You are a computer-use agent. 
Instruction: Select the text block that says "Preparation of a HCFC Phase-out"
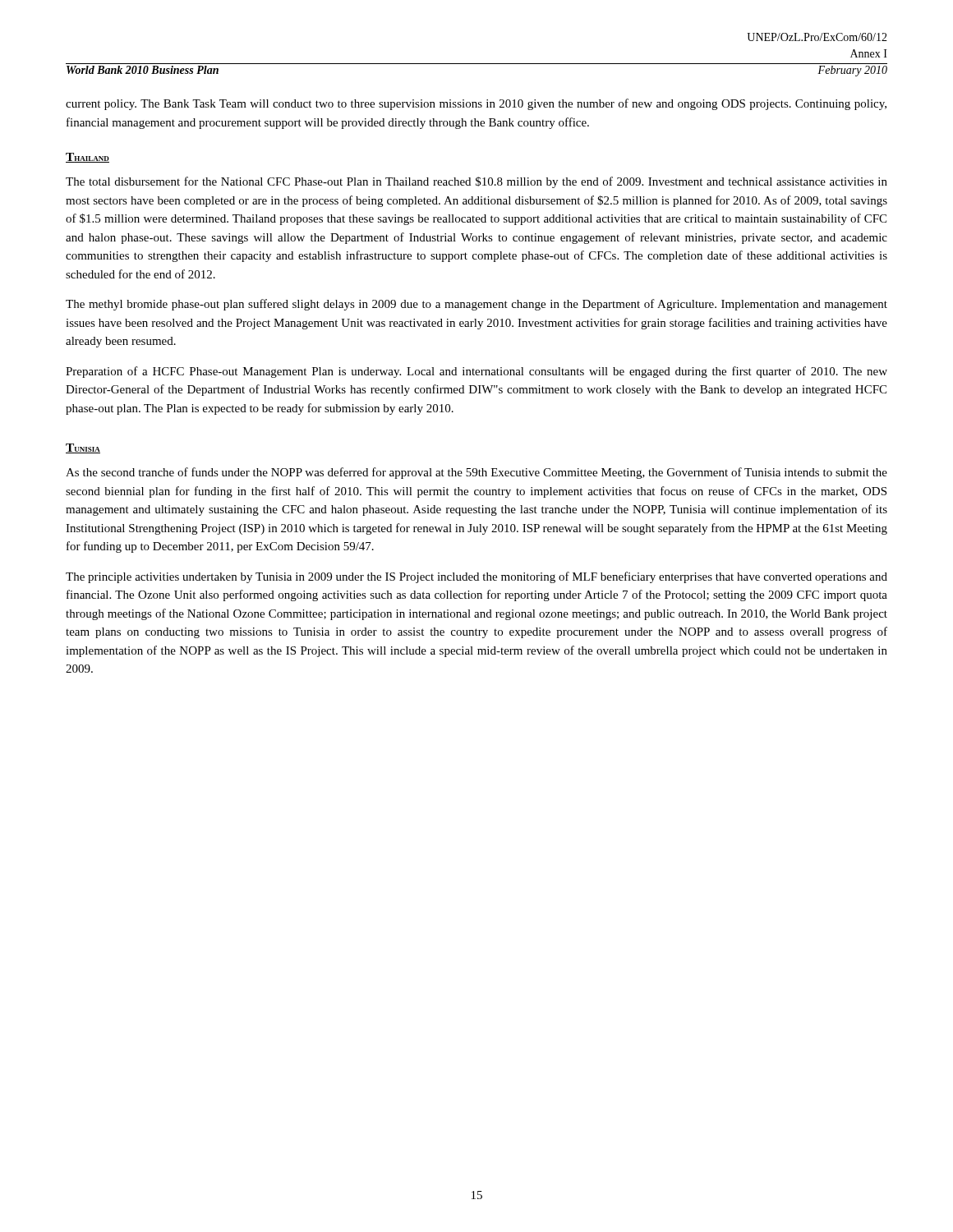coord(476,389)
